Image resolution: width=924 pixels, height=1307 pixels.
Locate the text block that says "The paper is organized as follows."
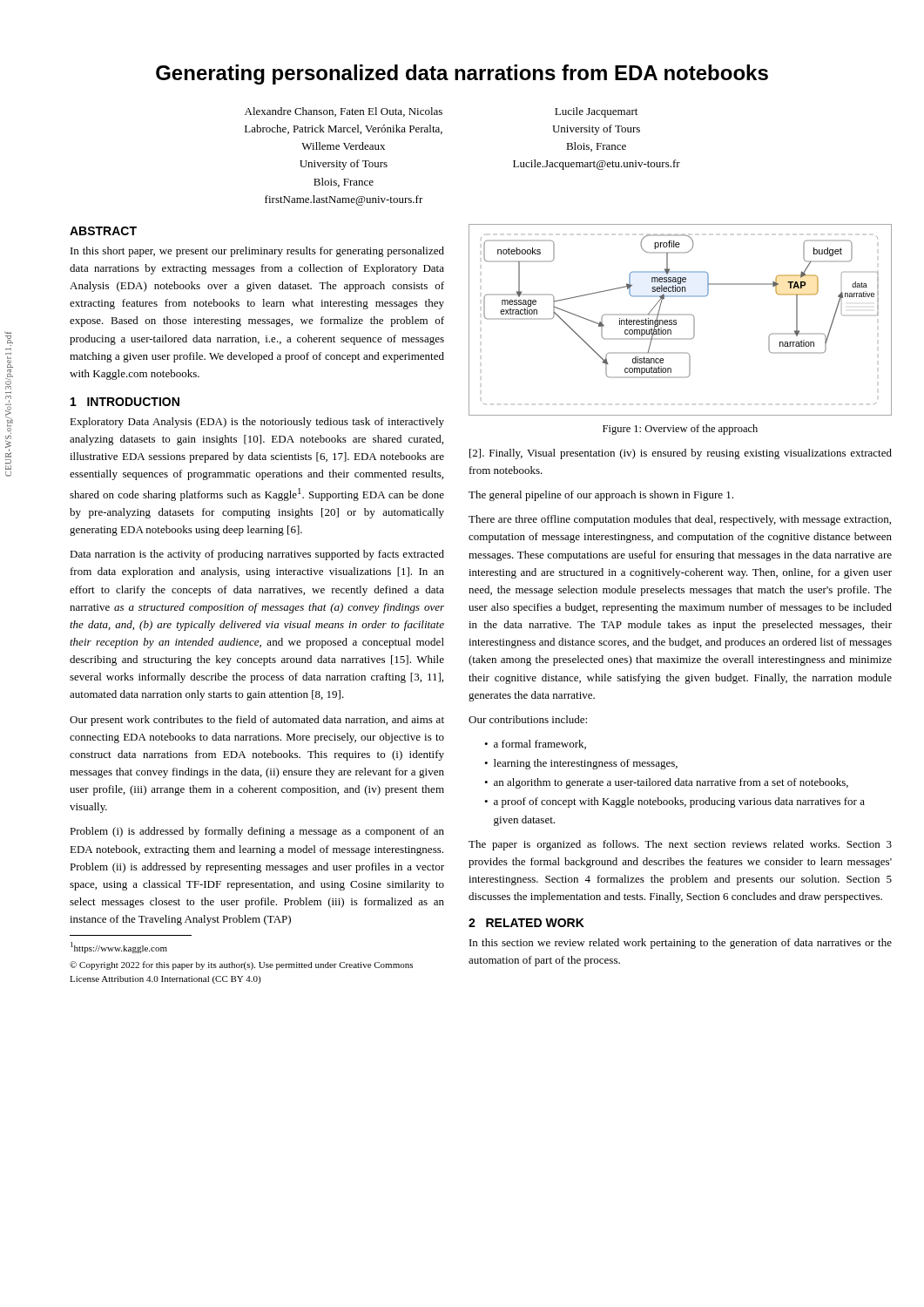click(x=680, y=870)
